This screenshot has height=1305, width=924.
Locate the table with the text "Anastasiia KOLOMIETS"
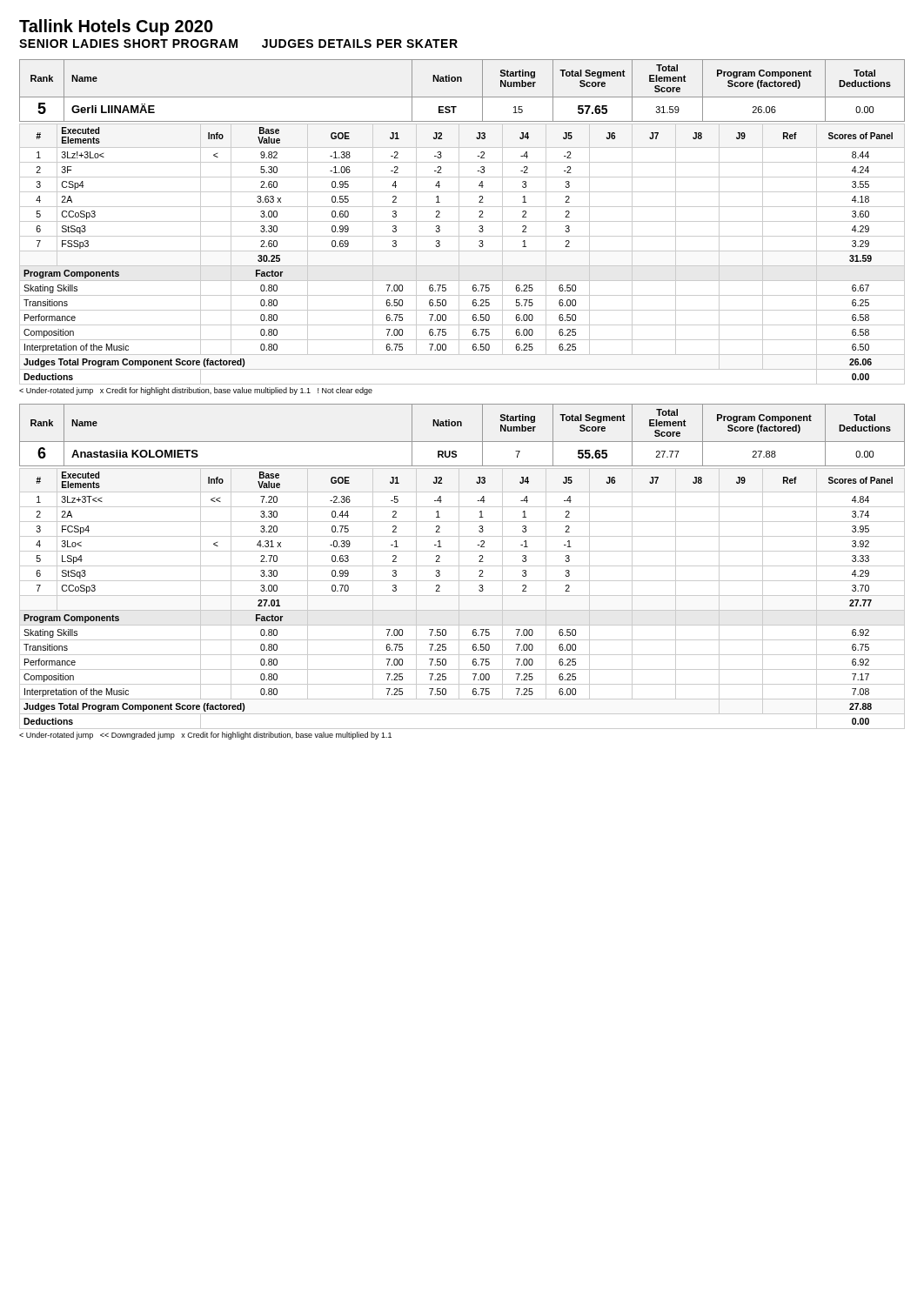(462, 435)
